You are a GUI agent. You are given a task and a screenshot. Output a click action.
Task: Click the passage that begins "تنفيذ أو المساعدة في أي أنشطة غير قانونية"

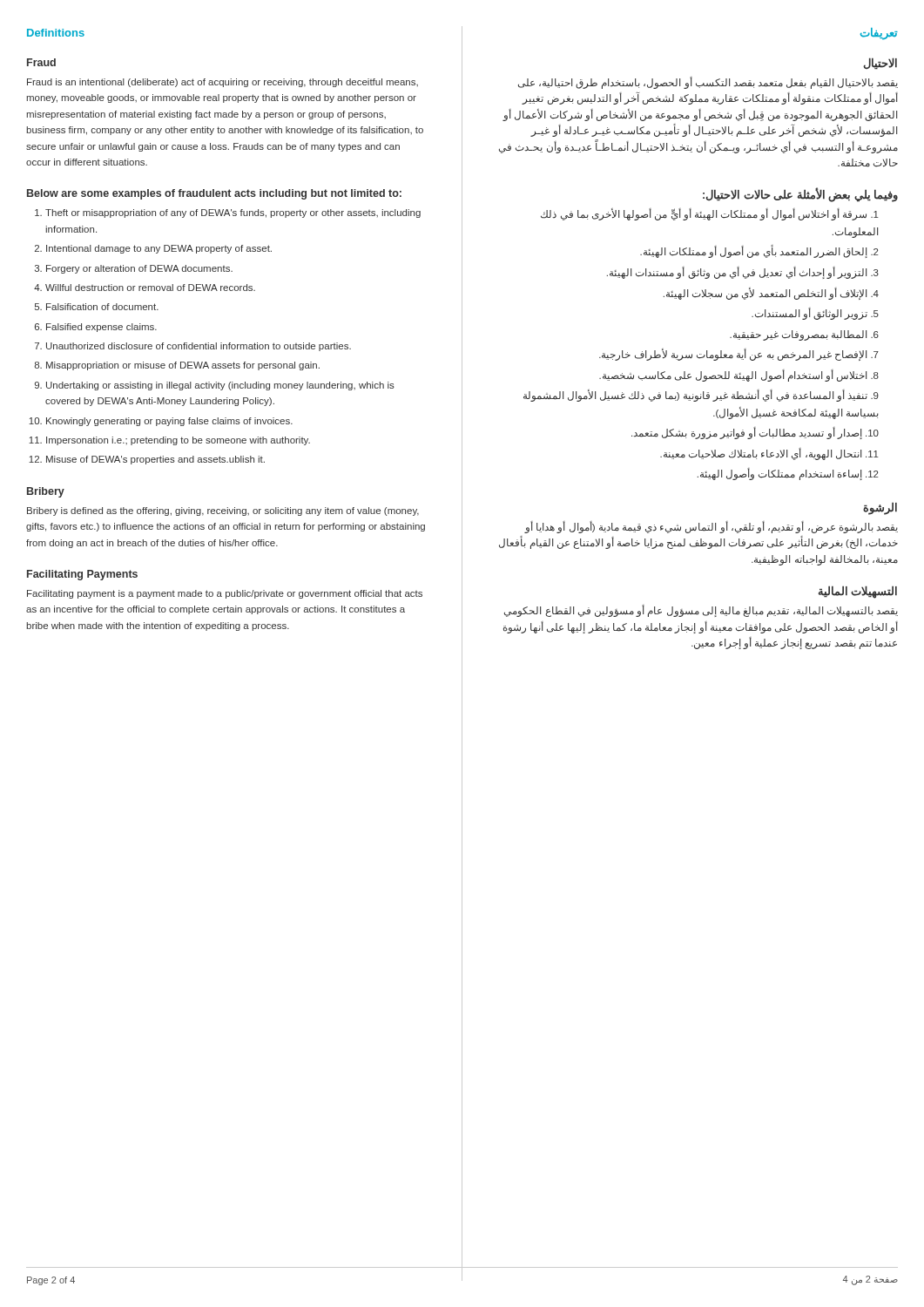pos(701,404)
